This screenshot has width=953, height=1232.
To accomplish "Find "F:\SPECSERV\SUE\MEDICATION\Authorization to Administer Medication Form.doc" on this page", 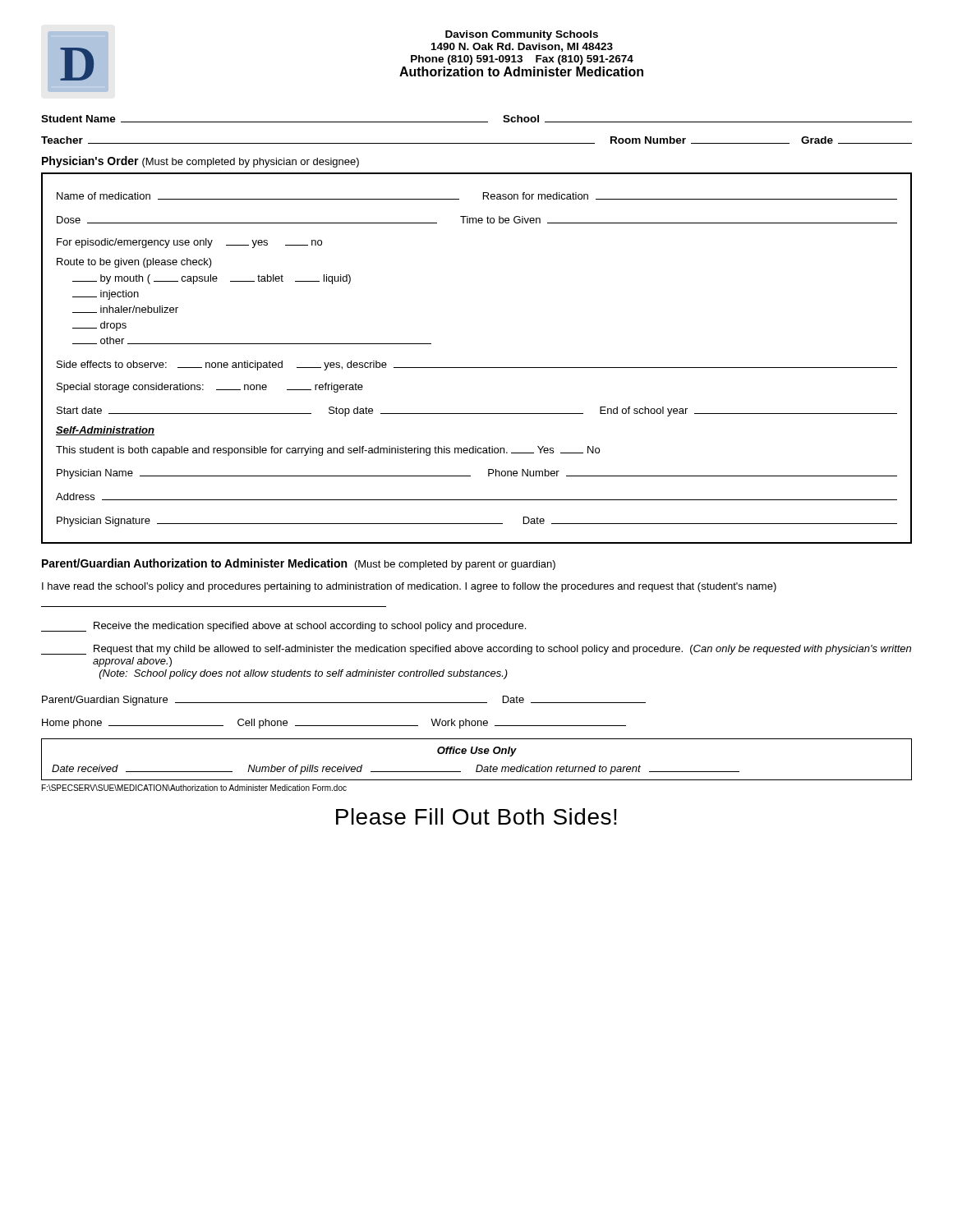I will click(x=194, y=788).
